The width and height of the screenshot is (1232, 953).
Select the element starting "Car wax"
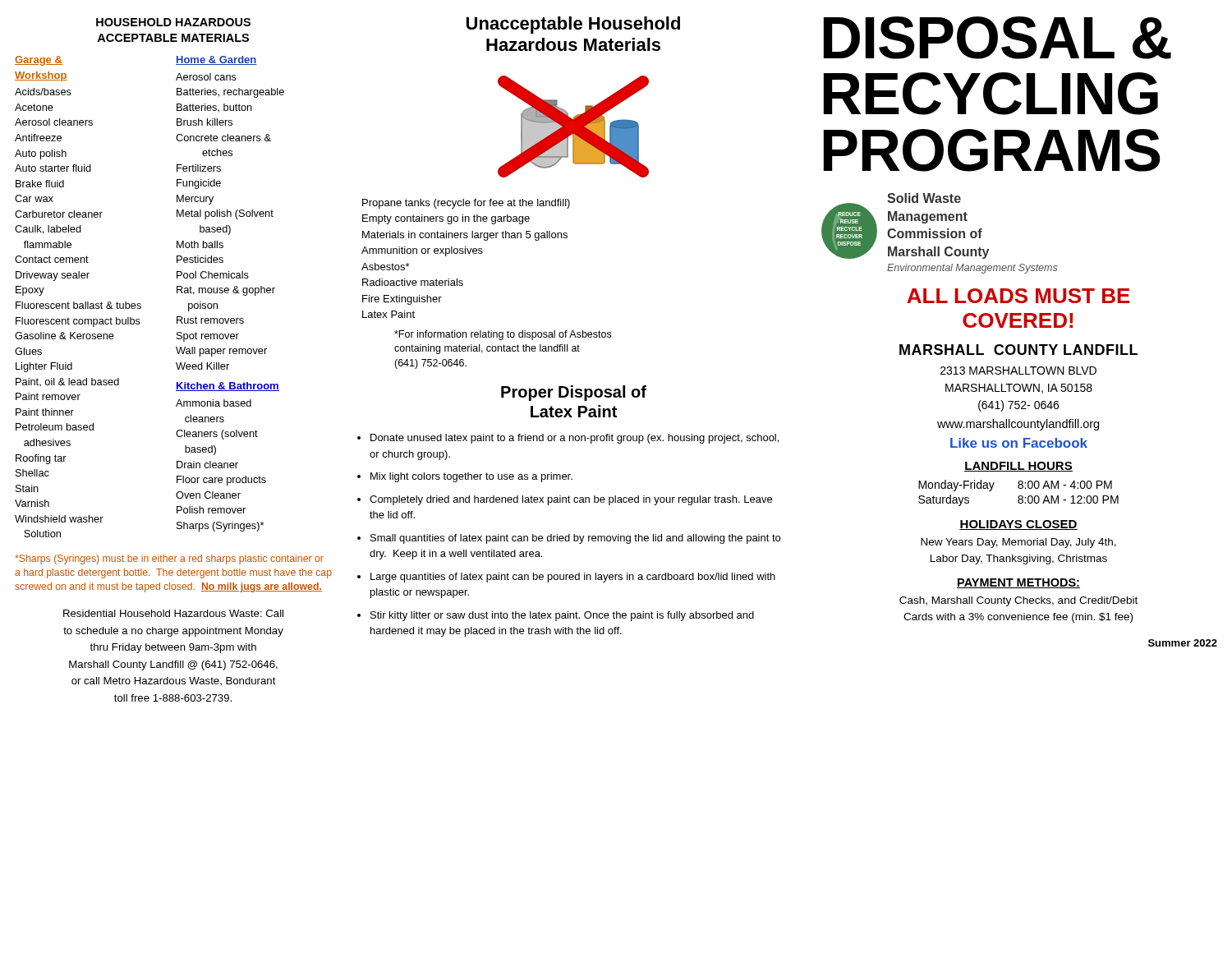[34, 199]
